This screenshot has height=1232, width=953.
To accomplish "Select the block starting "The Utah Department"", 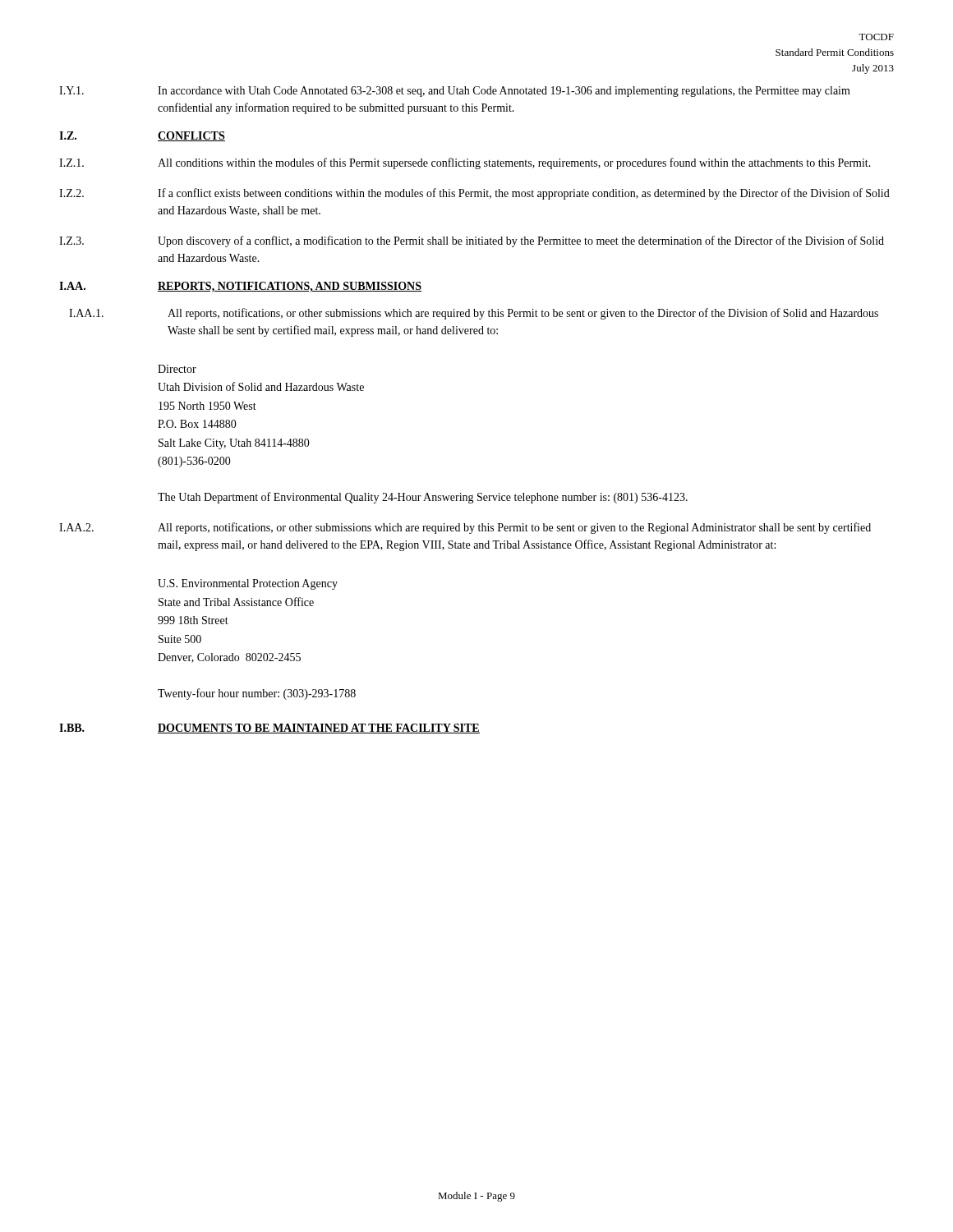I will [476, 498].
